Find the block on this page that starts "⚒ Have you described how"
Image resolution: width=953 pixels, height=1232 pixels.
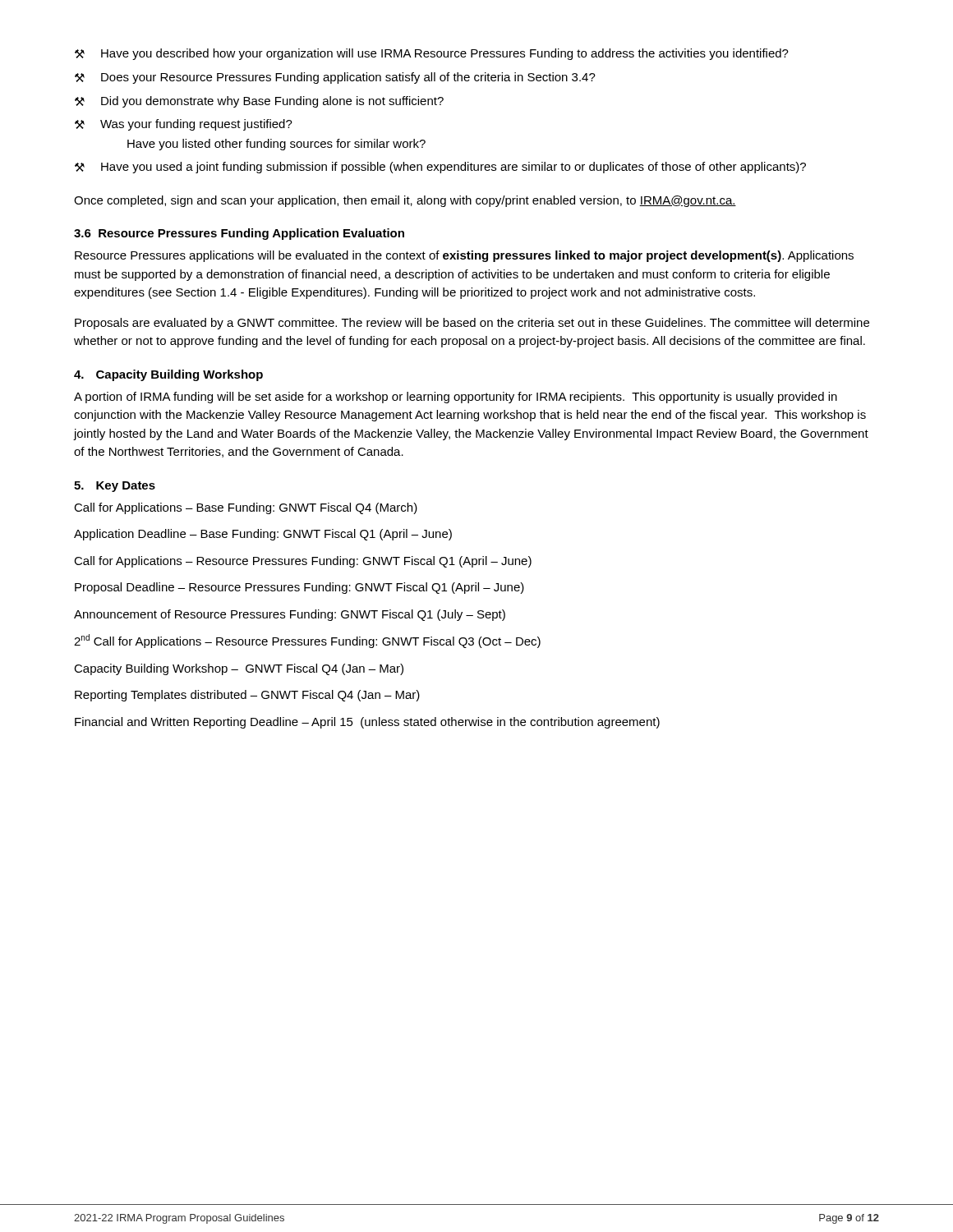[x=431, y=54]
